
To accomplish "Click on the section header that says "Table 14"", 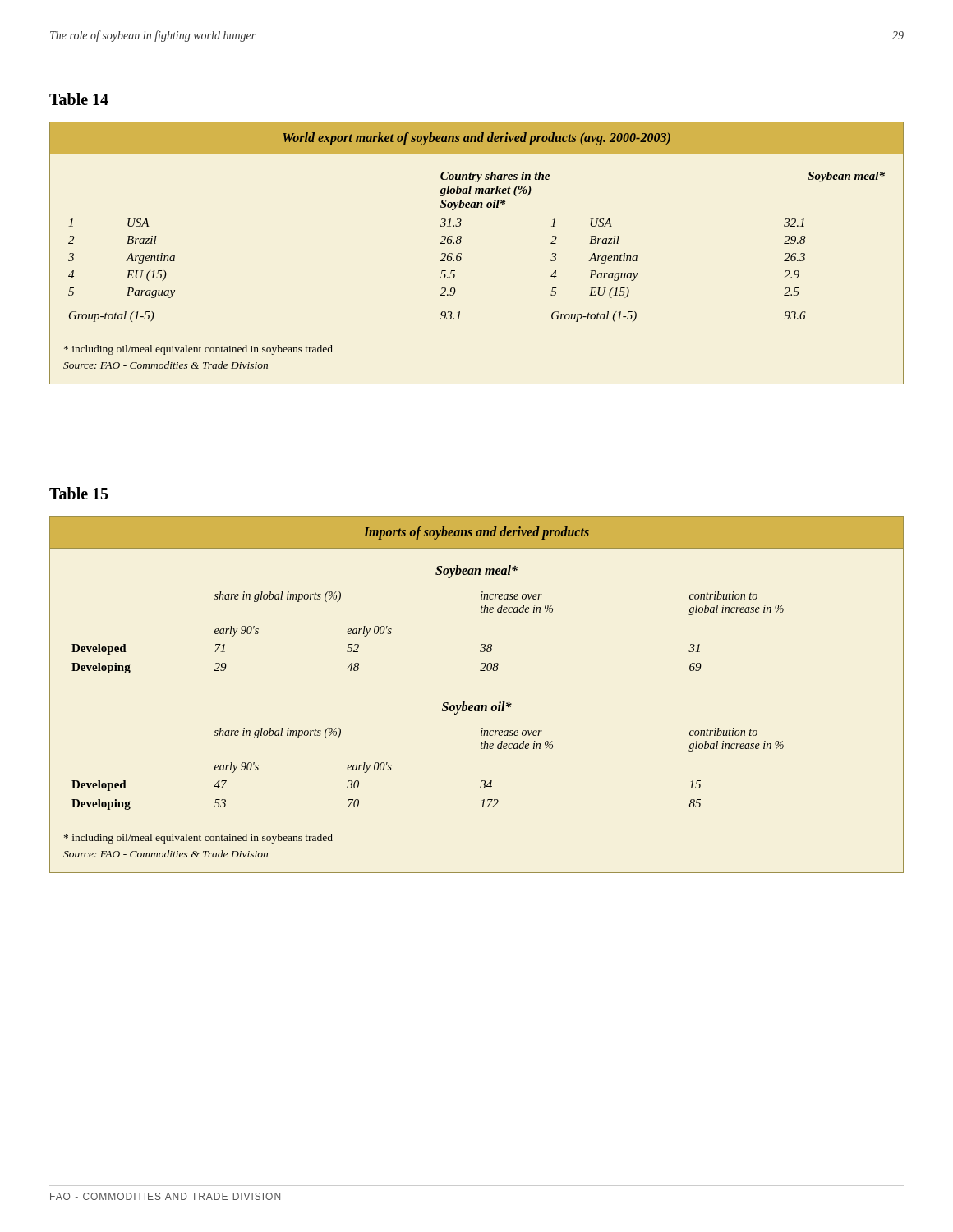I will pyautogui.click(x=79, y=99).
